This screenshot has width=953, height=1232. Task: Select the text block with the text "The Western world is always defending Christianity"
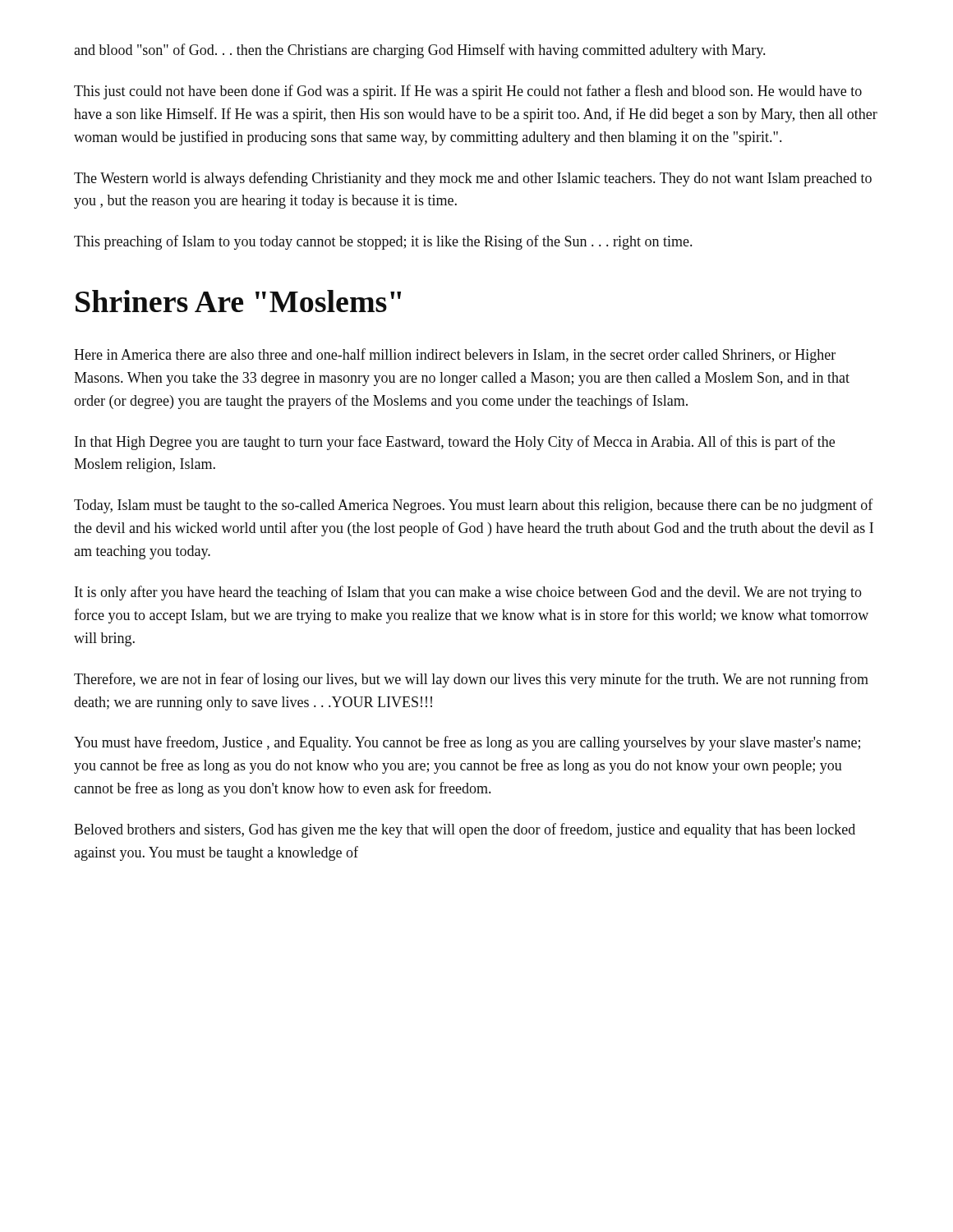[x=473, y=189]
